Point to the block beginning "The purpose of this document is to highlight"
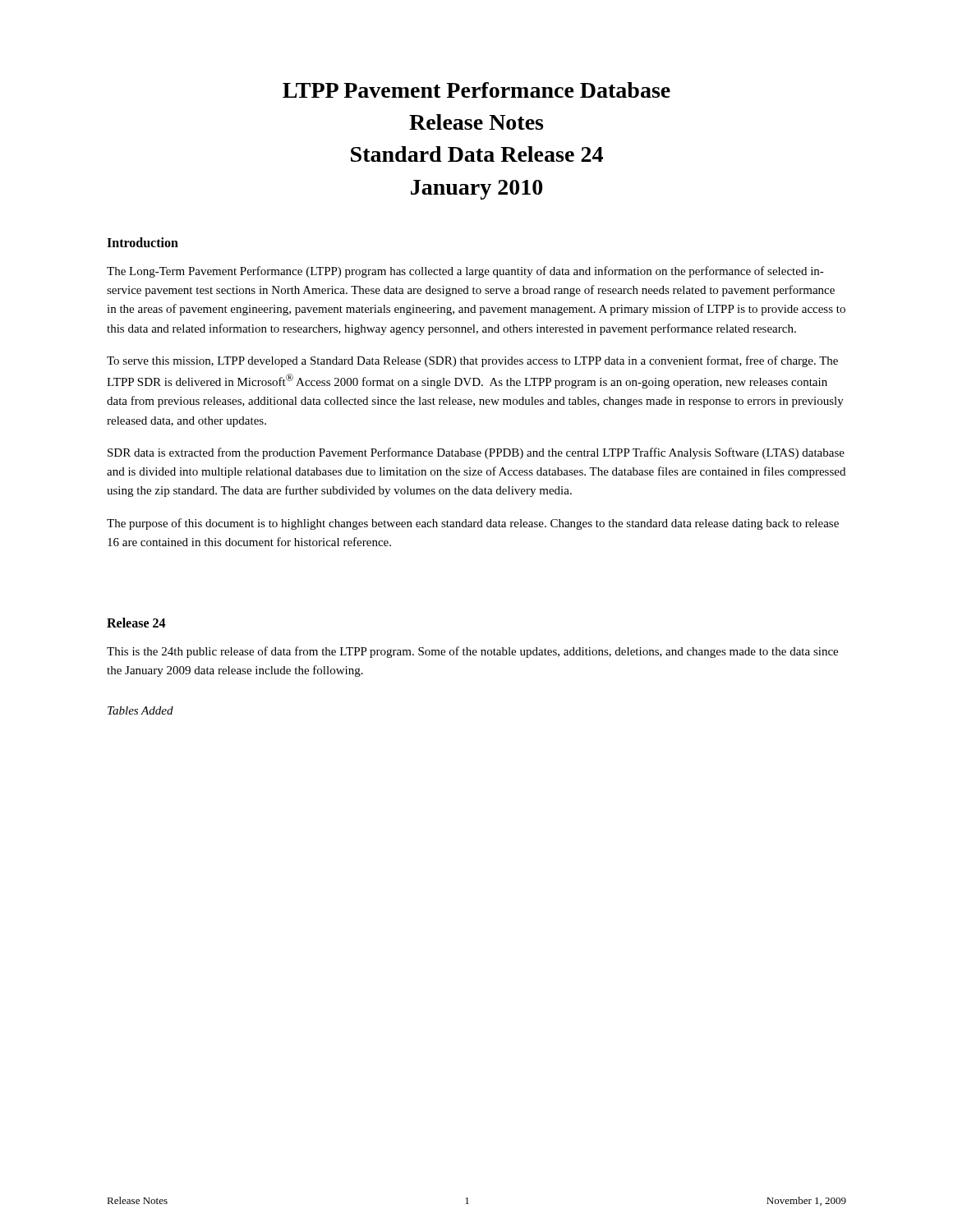This screenshot has width=953, height=1232. [x=473, y=532]
